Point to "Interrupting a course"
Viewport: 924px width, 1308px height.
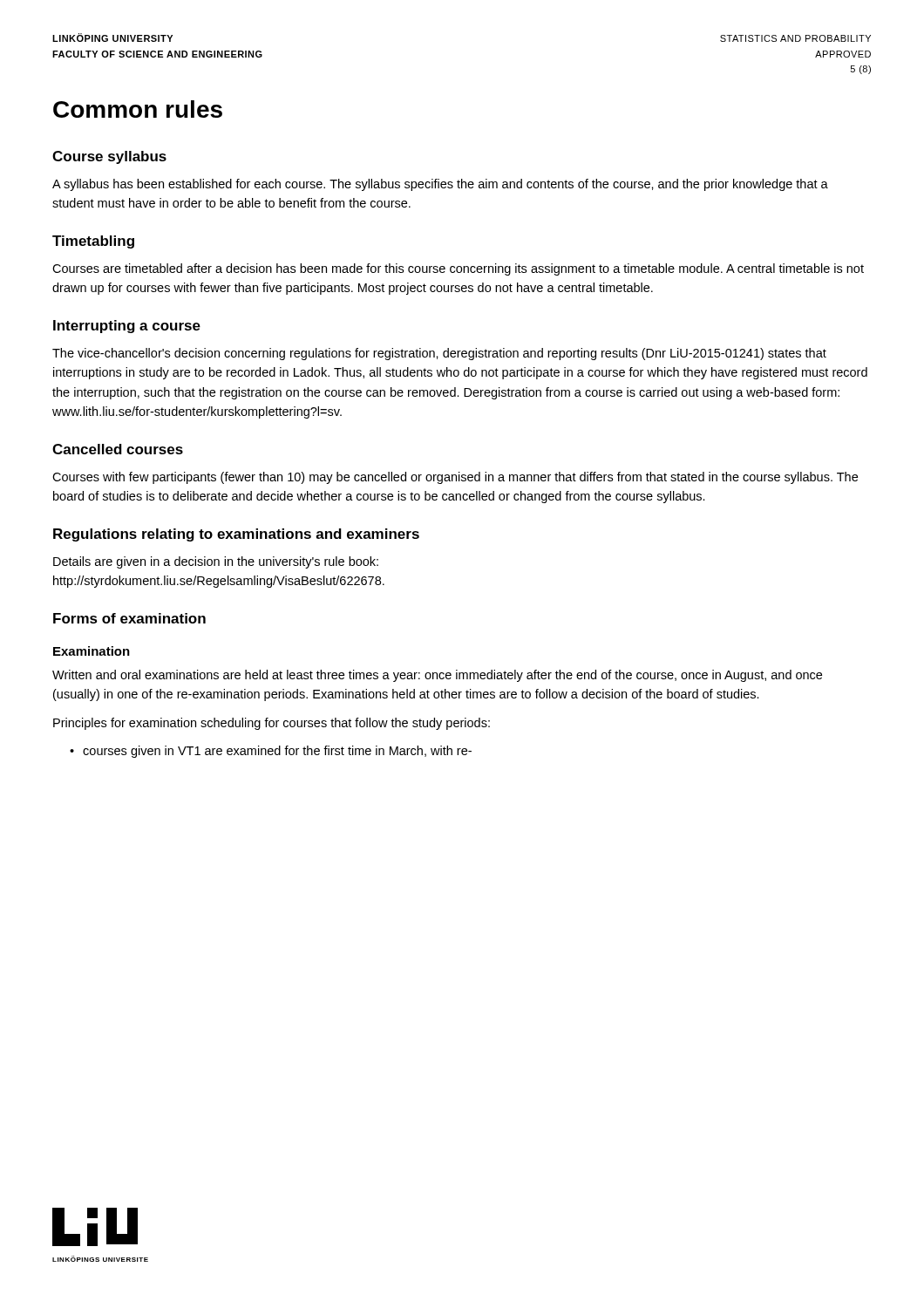click(x=126, y=326)
